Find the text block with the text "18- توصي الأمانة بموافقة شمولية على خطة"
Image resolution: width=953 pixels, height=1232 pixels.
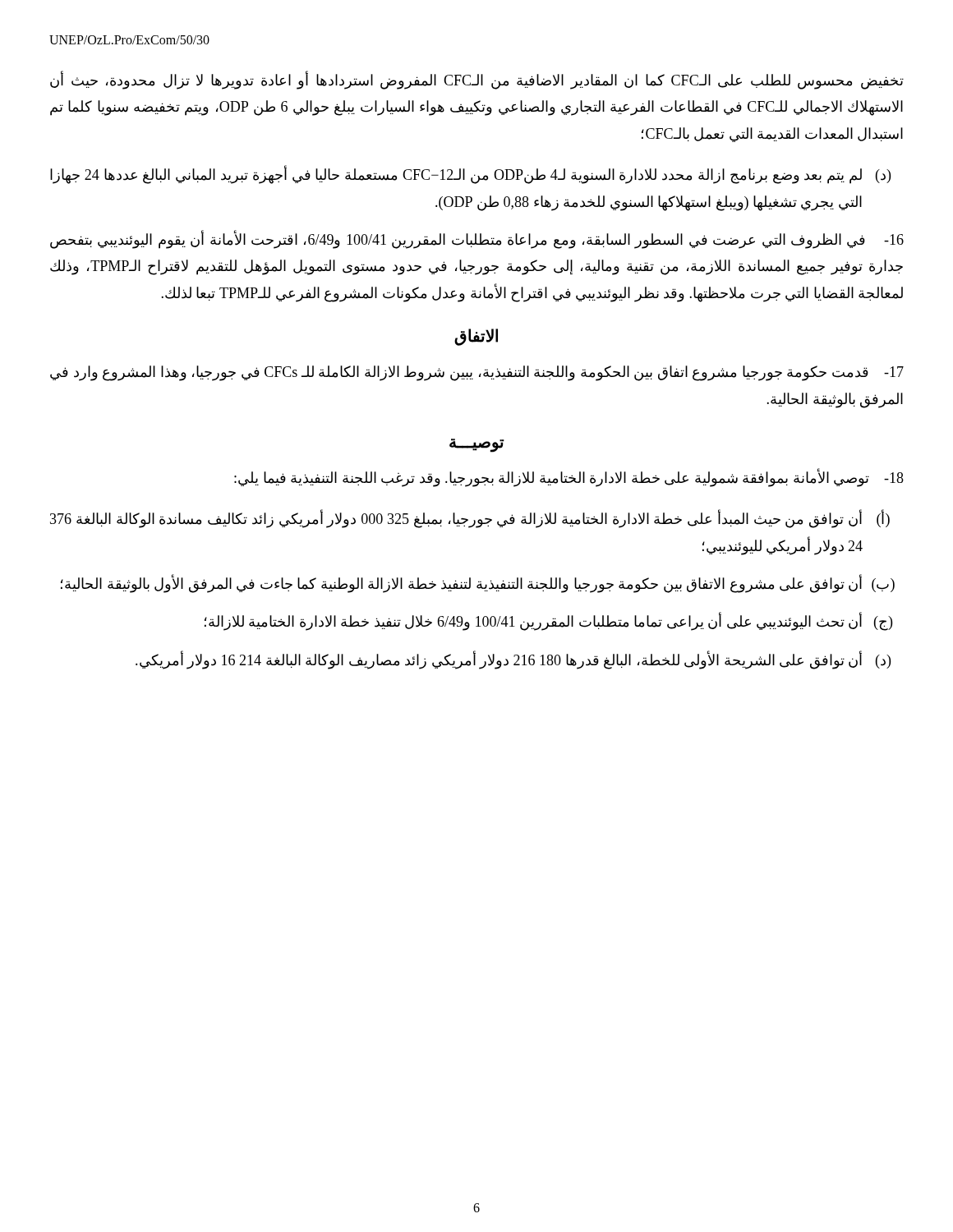point(569,478)
